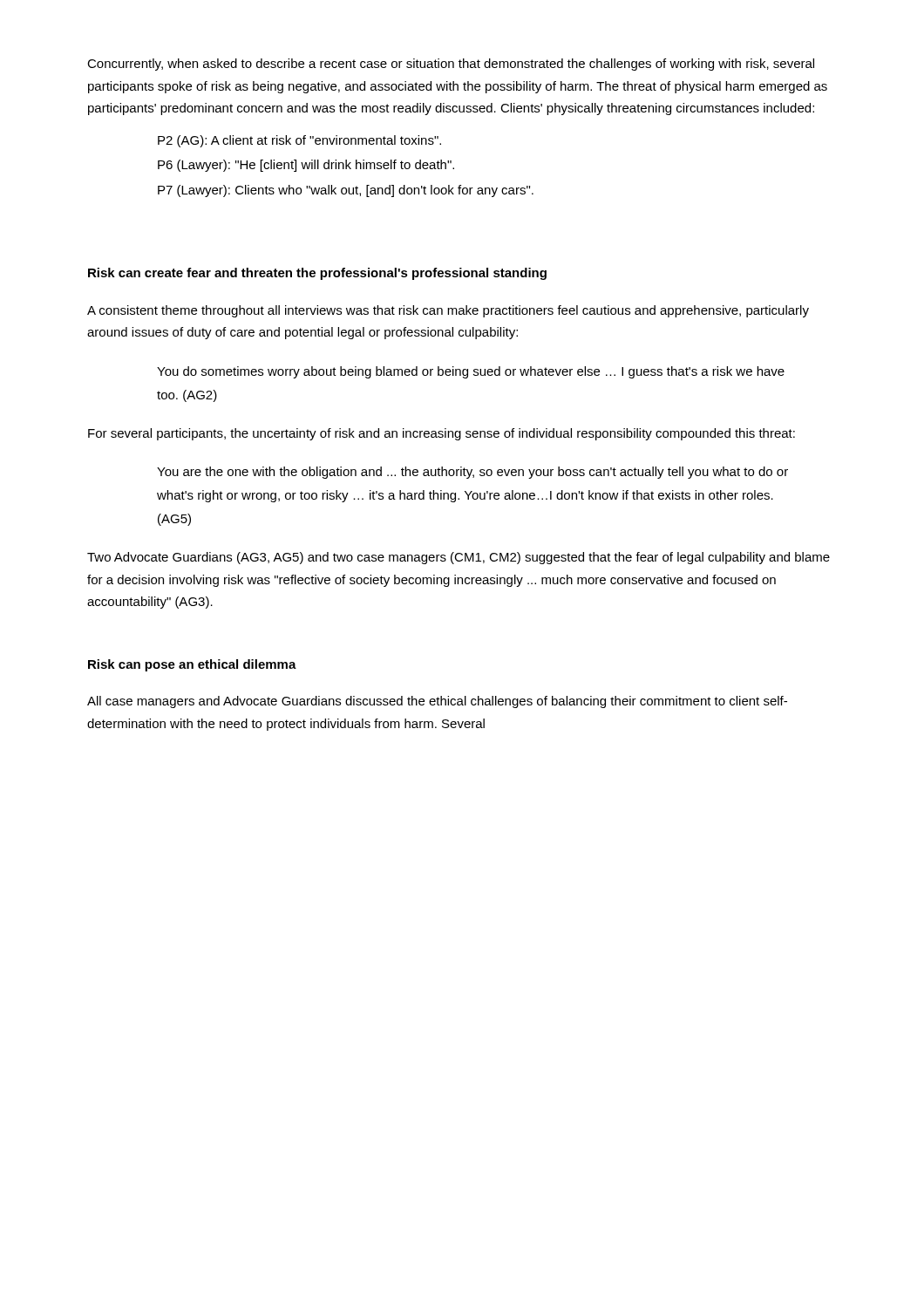Click on the text block starting "You do sometimes worry about"
924x1308 pixels.
pos(471,382)
